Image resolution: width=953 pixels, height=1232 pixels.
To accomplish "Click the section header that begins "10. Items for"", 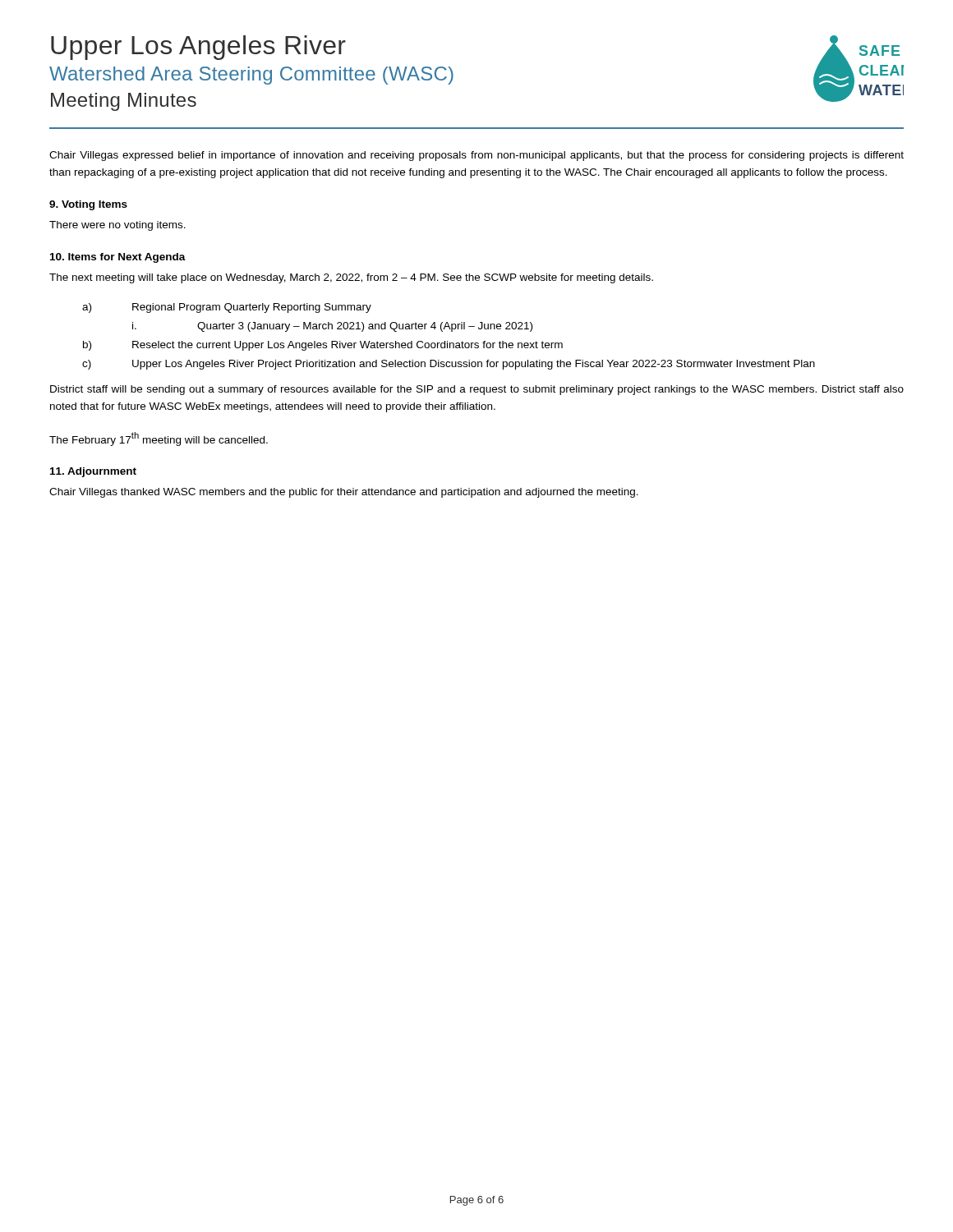I will pyautogui.click(x=117, y=256).
